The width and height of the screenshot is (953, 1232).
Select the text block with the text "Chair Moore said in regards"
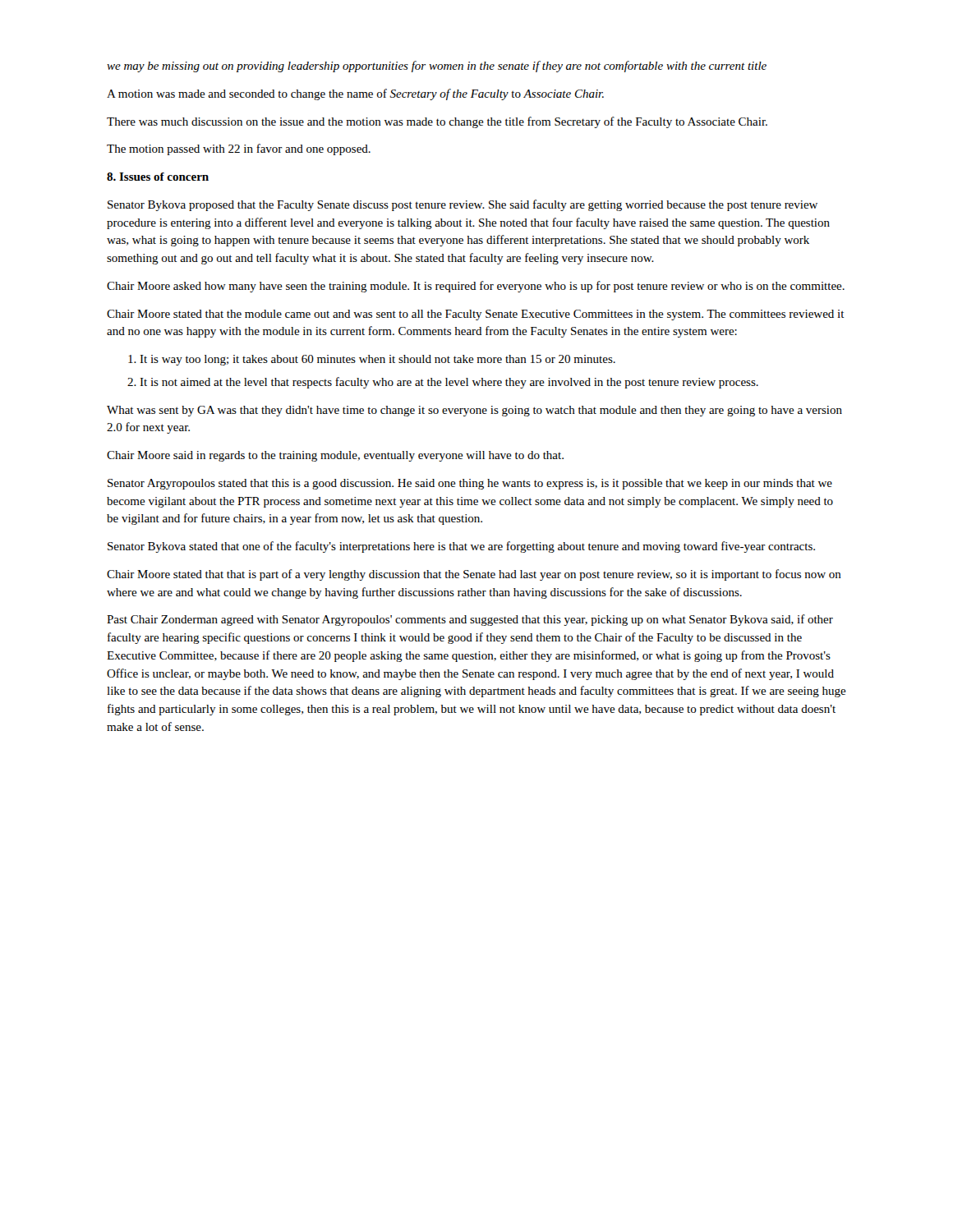tap(476, 456)
